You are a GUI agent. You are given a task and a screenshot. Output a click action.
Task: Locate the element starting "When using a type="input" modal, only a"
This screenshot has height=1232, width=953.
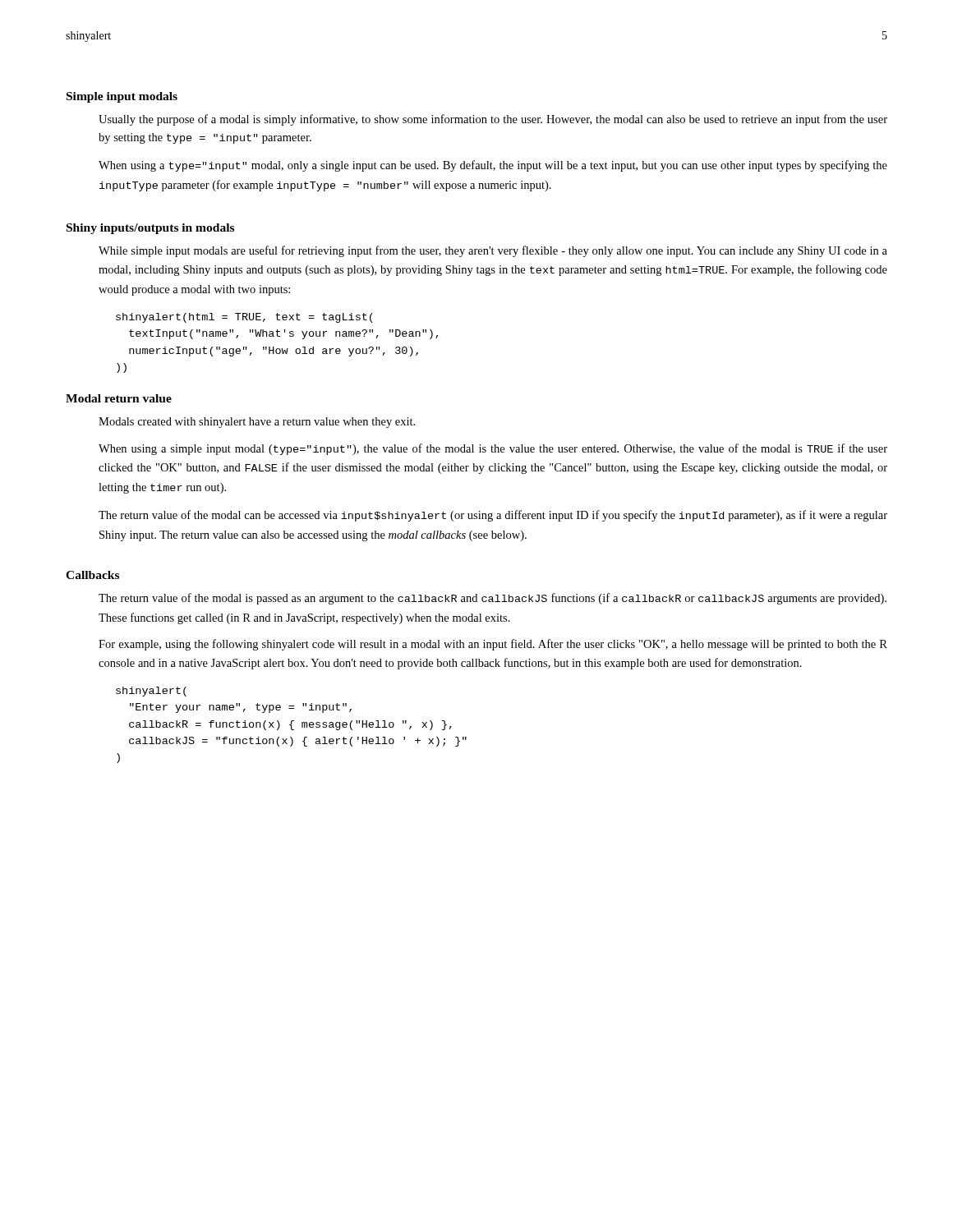click(x=493, y=176)
